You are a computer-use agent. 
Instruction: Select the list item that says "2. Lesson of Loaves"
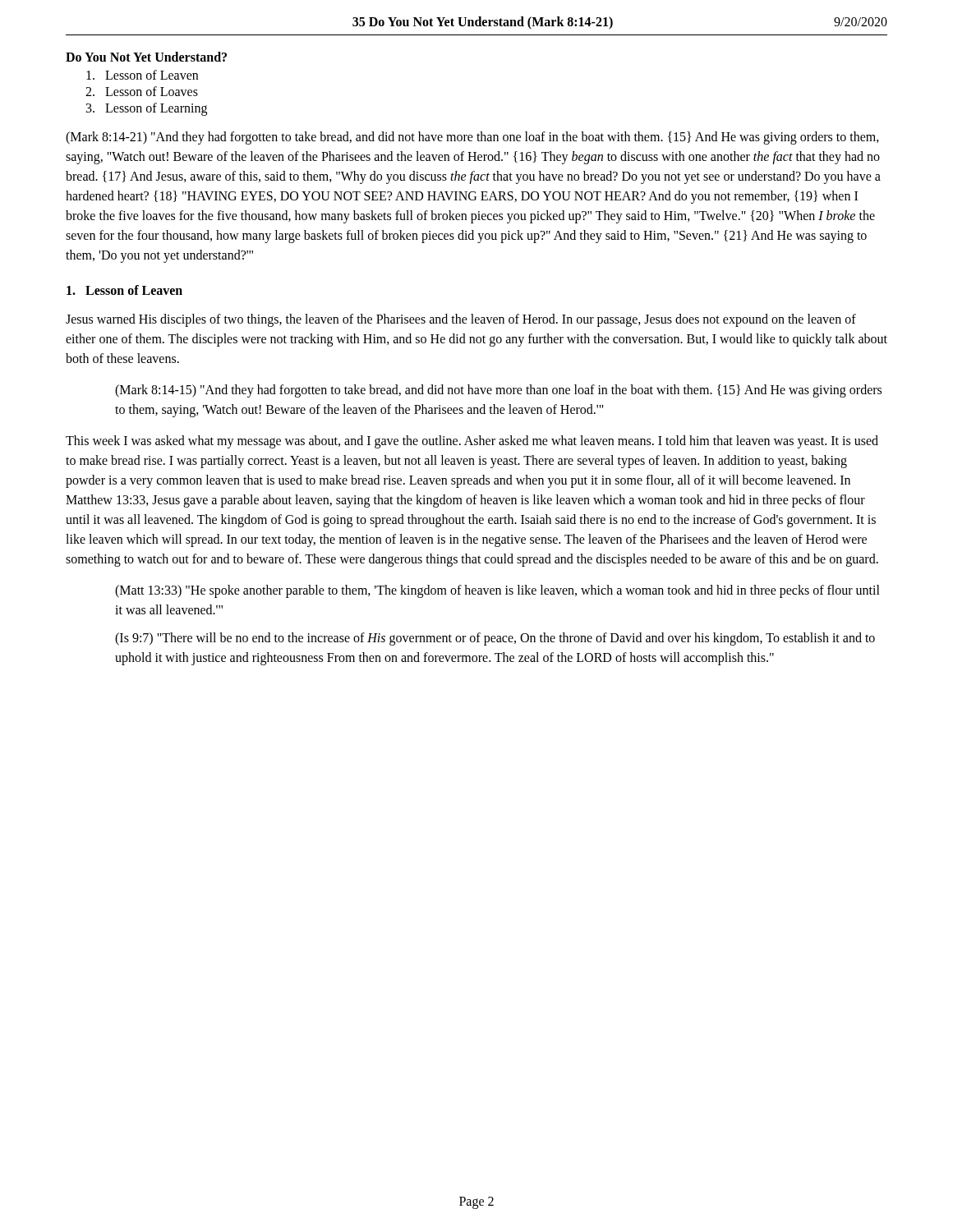coord(142,92)
